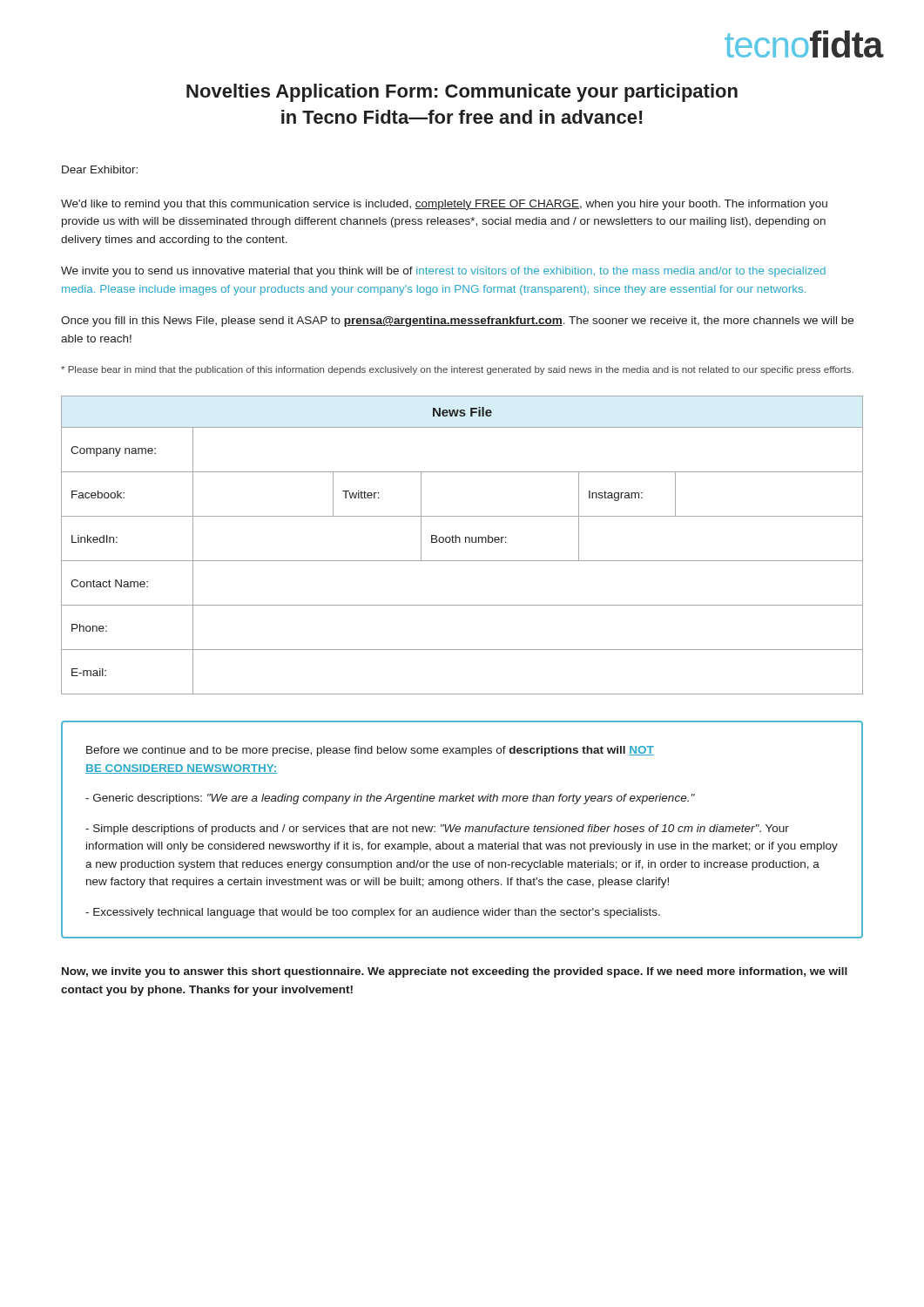
Task: Locate the element starting "Once you fill"
Action: 458,330
